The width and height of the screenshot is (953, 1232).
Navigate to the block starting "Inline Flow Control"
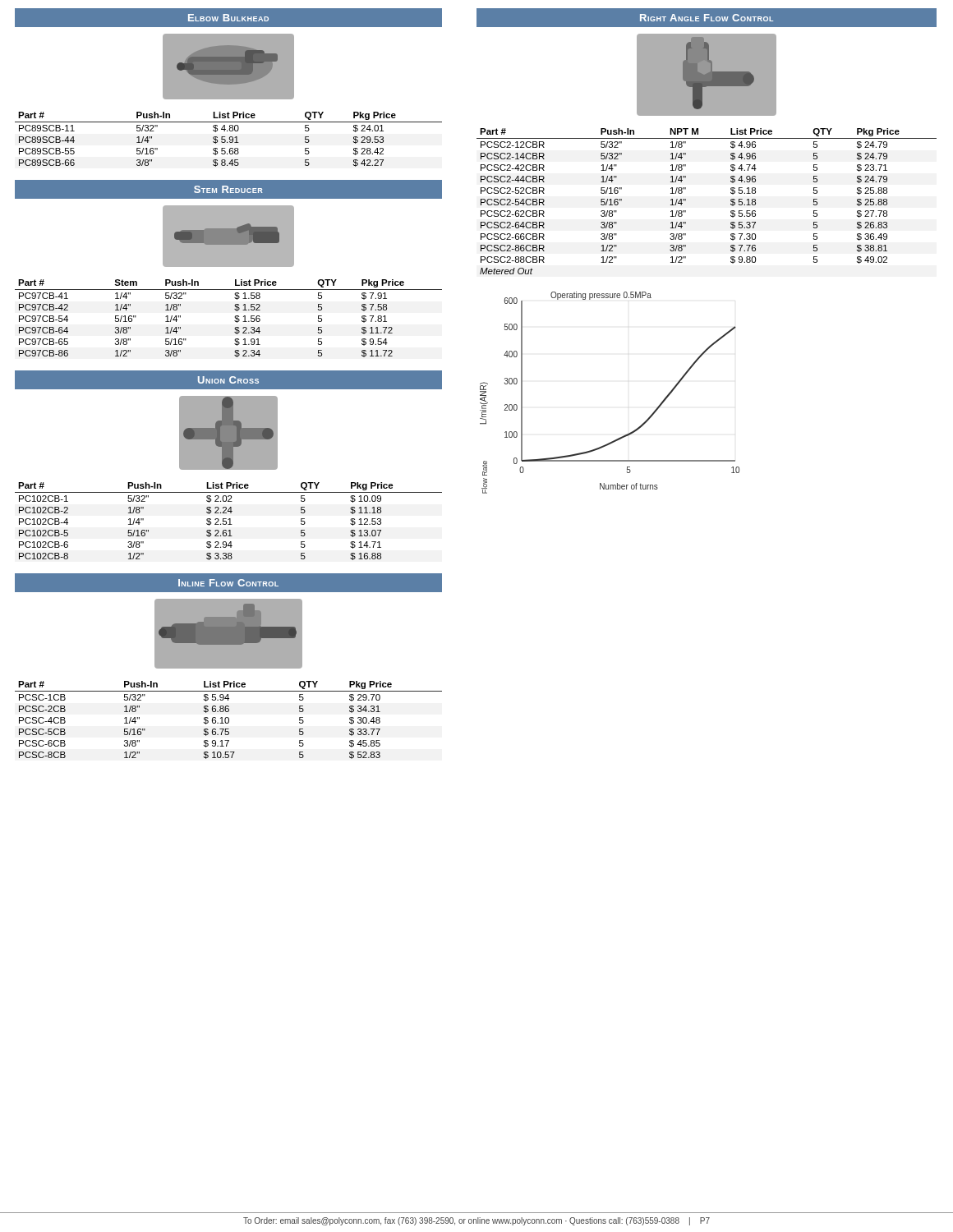point(228,583)
